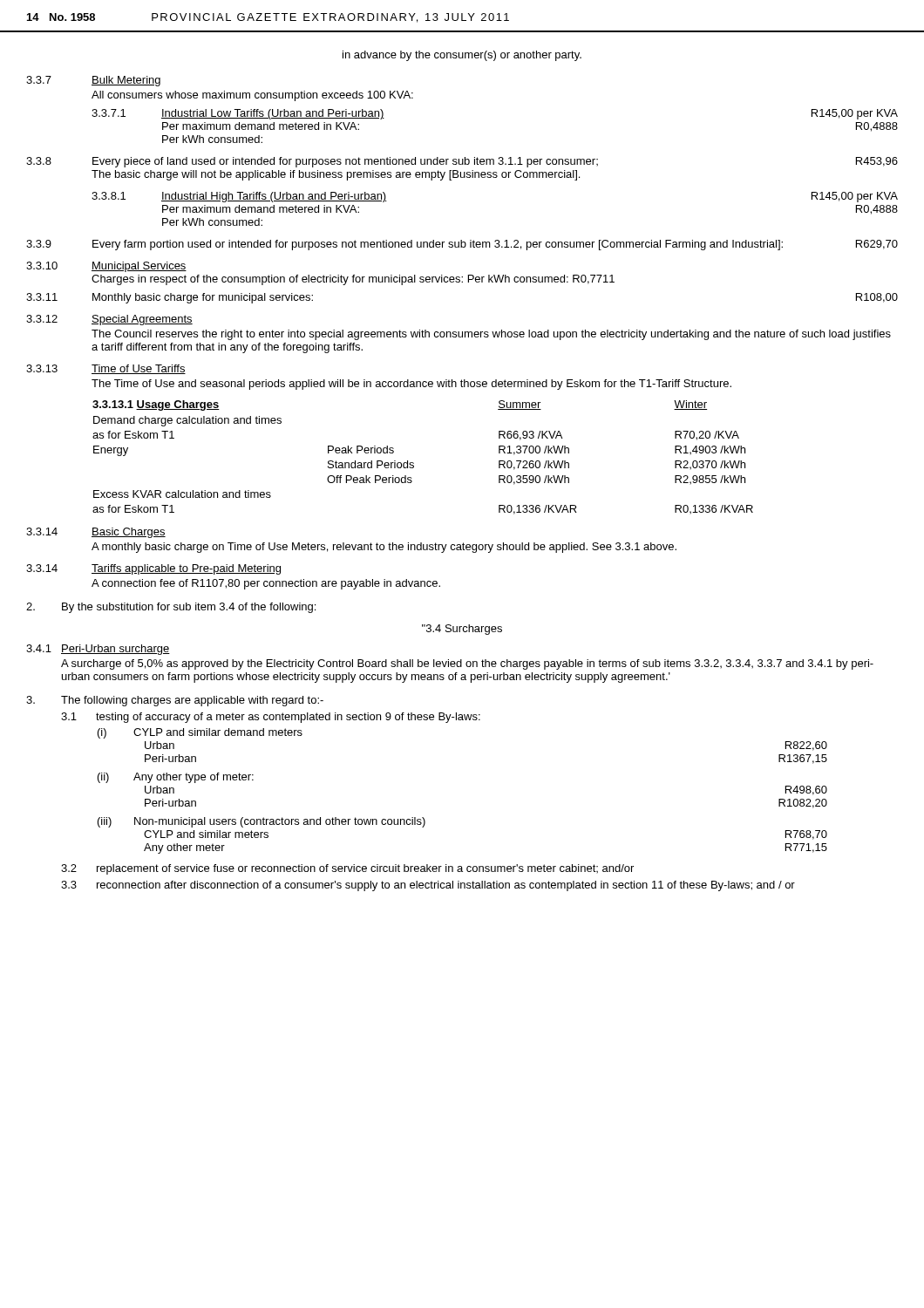The height and width of the screenshot is (1308, 924).
Task: Point to the text starting "A monthly basic charge on Time of"
Action: pos(462,546)
